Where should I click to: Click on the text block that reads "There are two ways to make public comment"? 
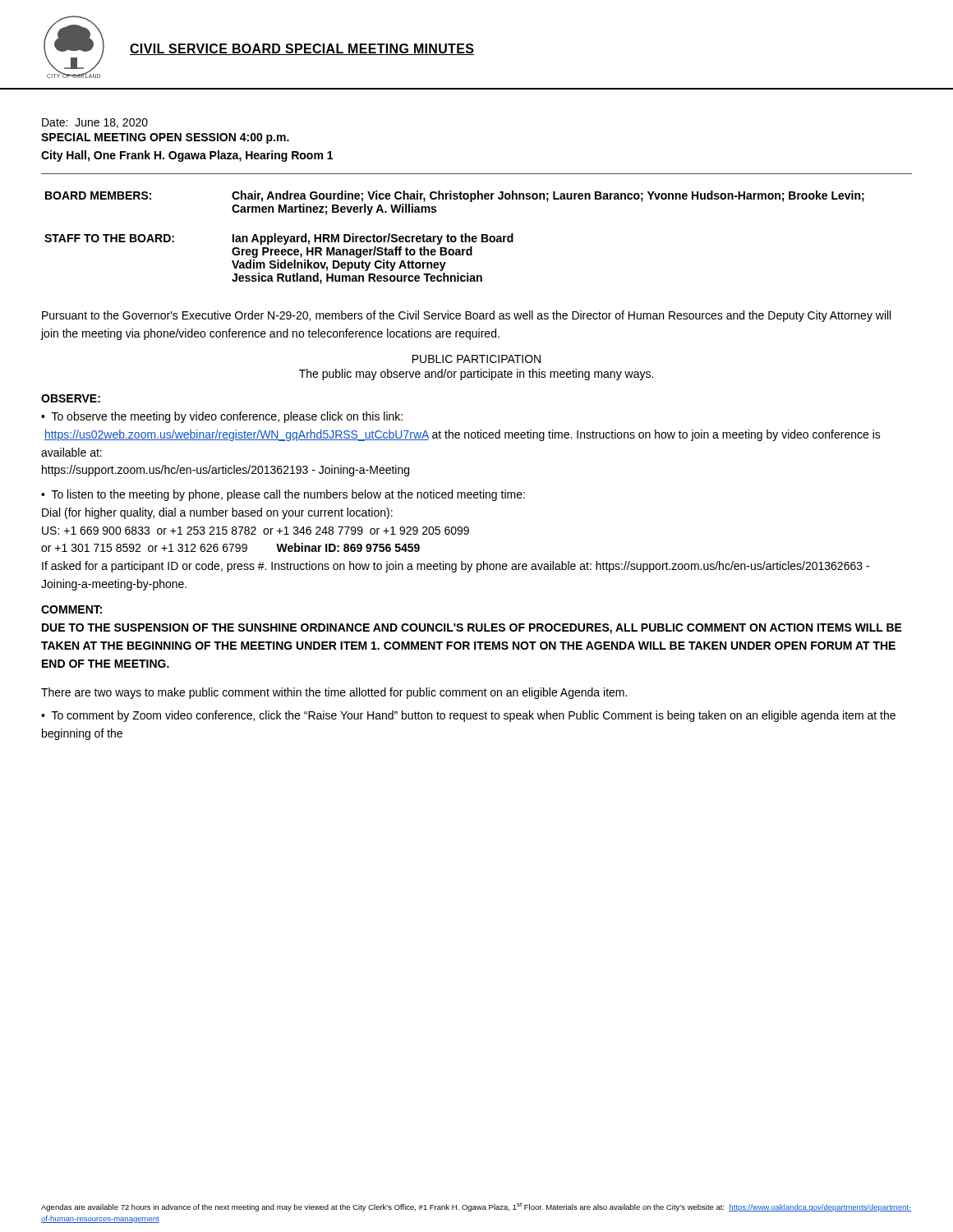click(335, 693)
